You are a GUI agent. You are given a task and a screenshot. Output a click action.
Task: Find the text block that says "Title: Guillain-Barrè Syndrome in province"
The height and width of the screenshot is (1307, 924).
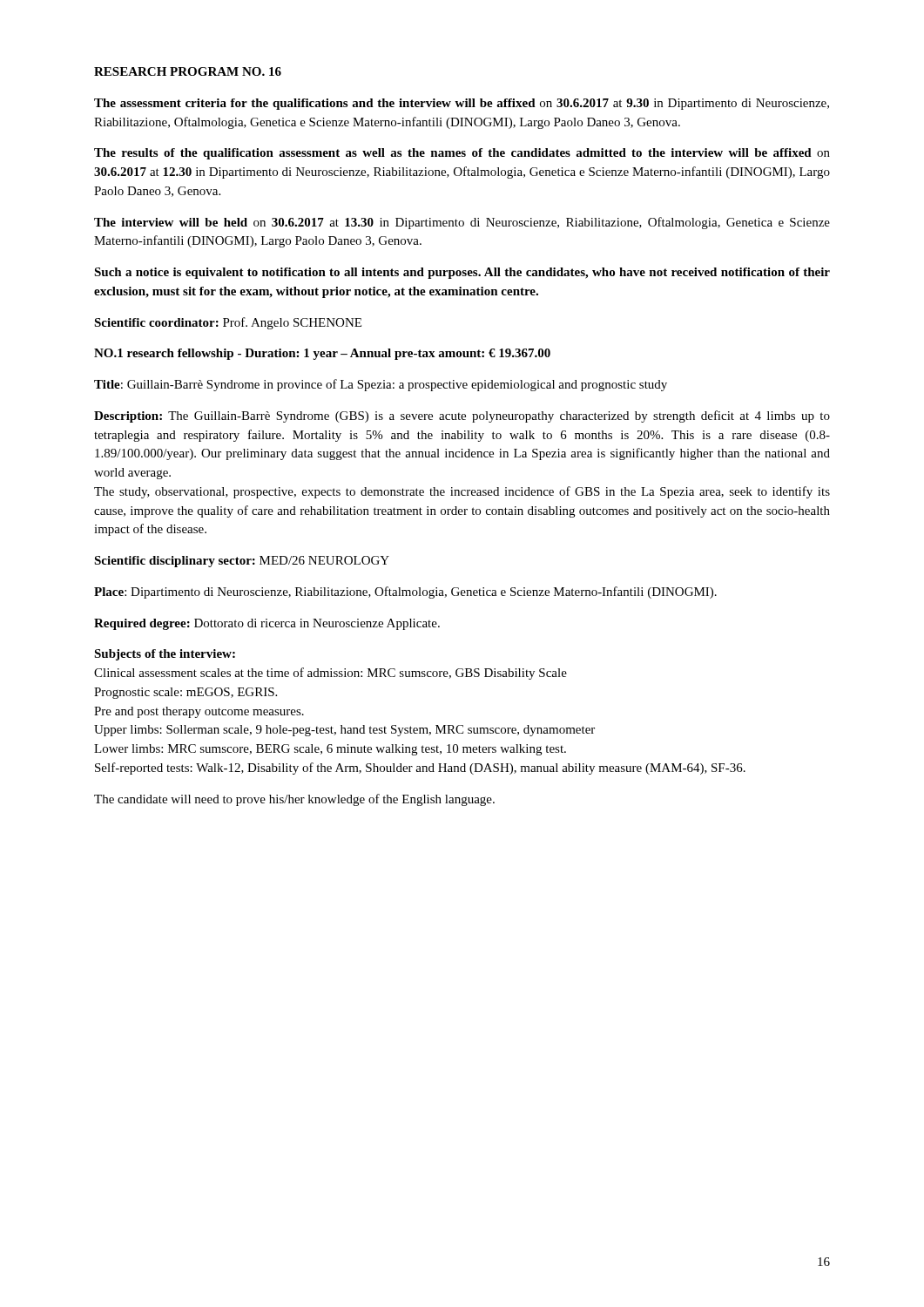pos(462,385)
